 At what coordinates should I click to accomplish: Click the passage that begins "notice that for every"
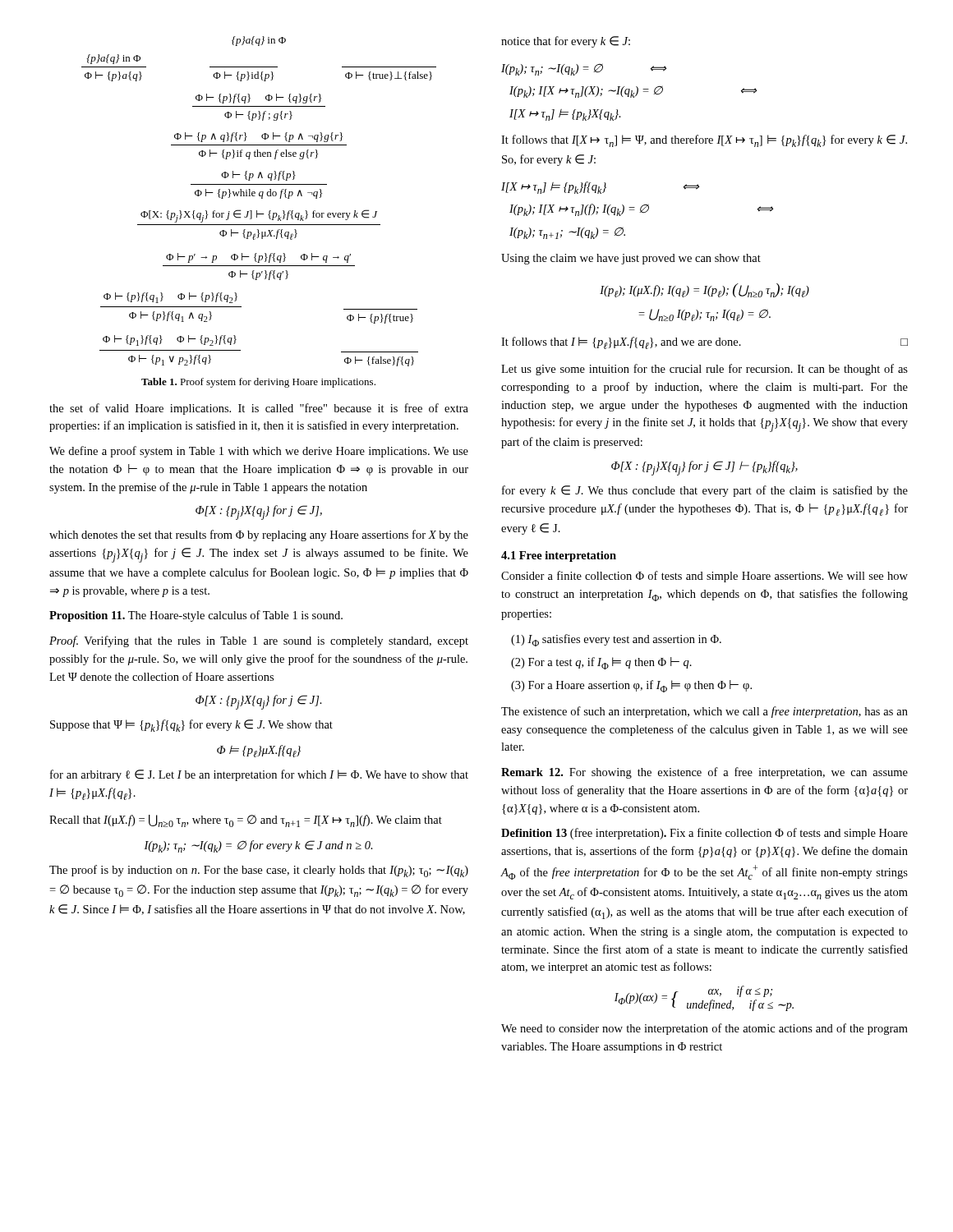(566, 41)
